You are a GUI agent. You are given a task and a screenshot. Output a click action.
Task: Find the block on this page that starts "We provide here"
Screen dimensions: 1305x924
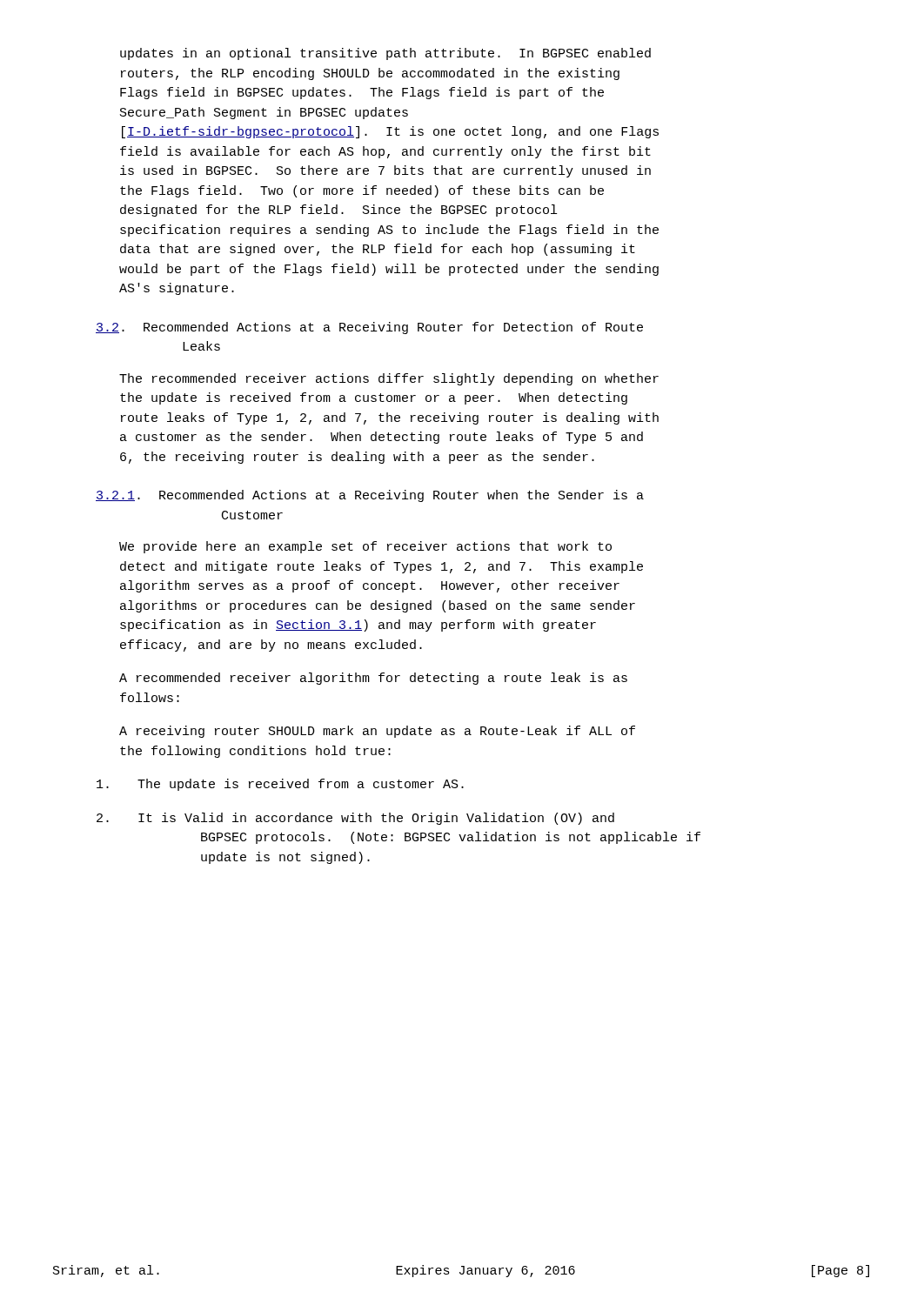[x=370, y=597]
